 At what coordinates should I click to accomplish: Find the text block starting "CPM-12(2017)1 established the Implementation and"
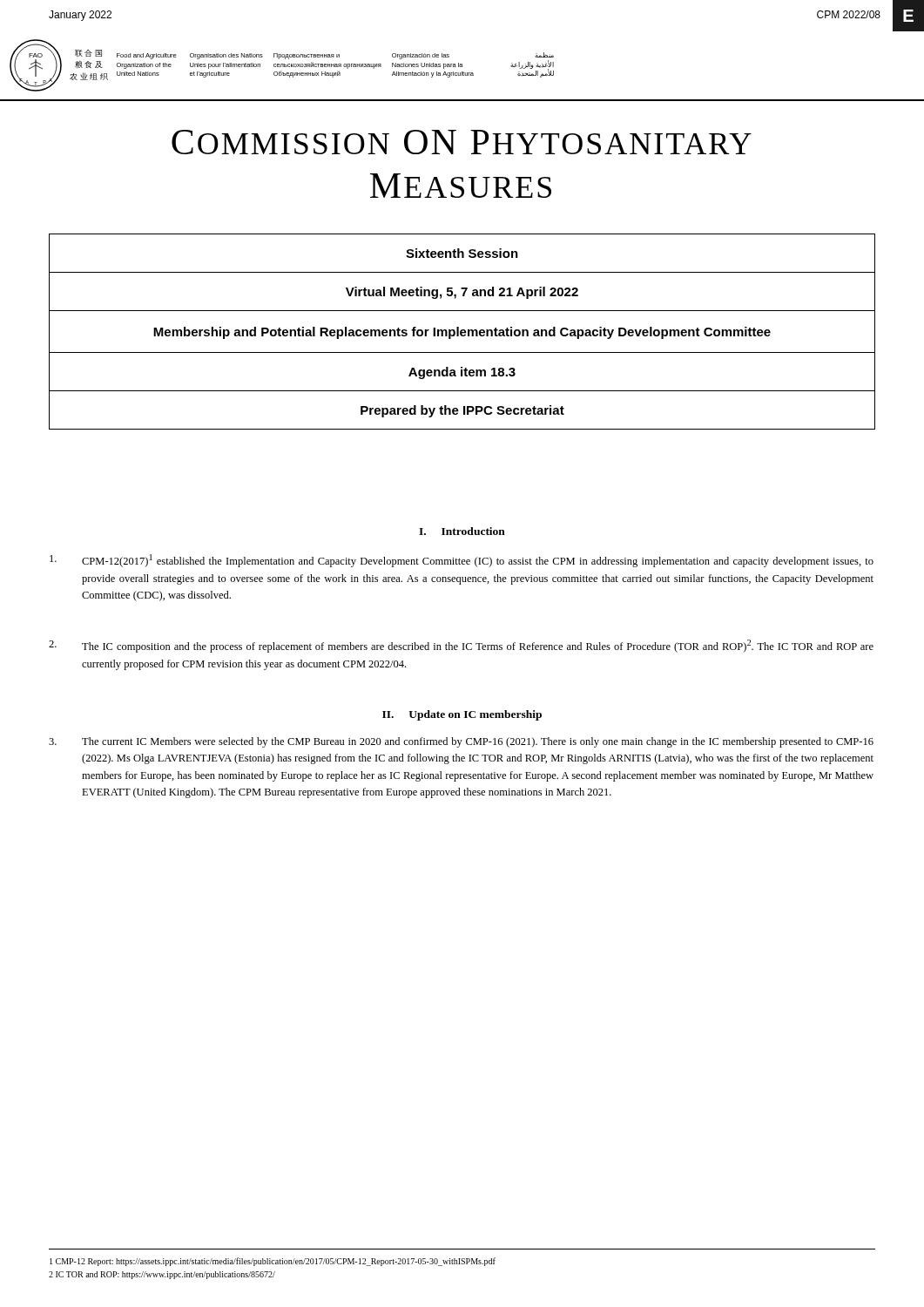click(461, 577)
